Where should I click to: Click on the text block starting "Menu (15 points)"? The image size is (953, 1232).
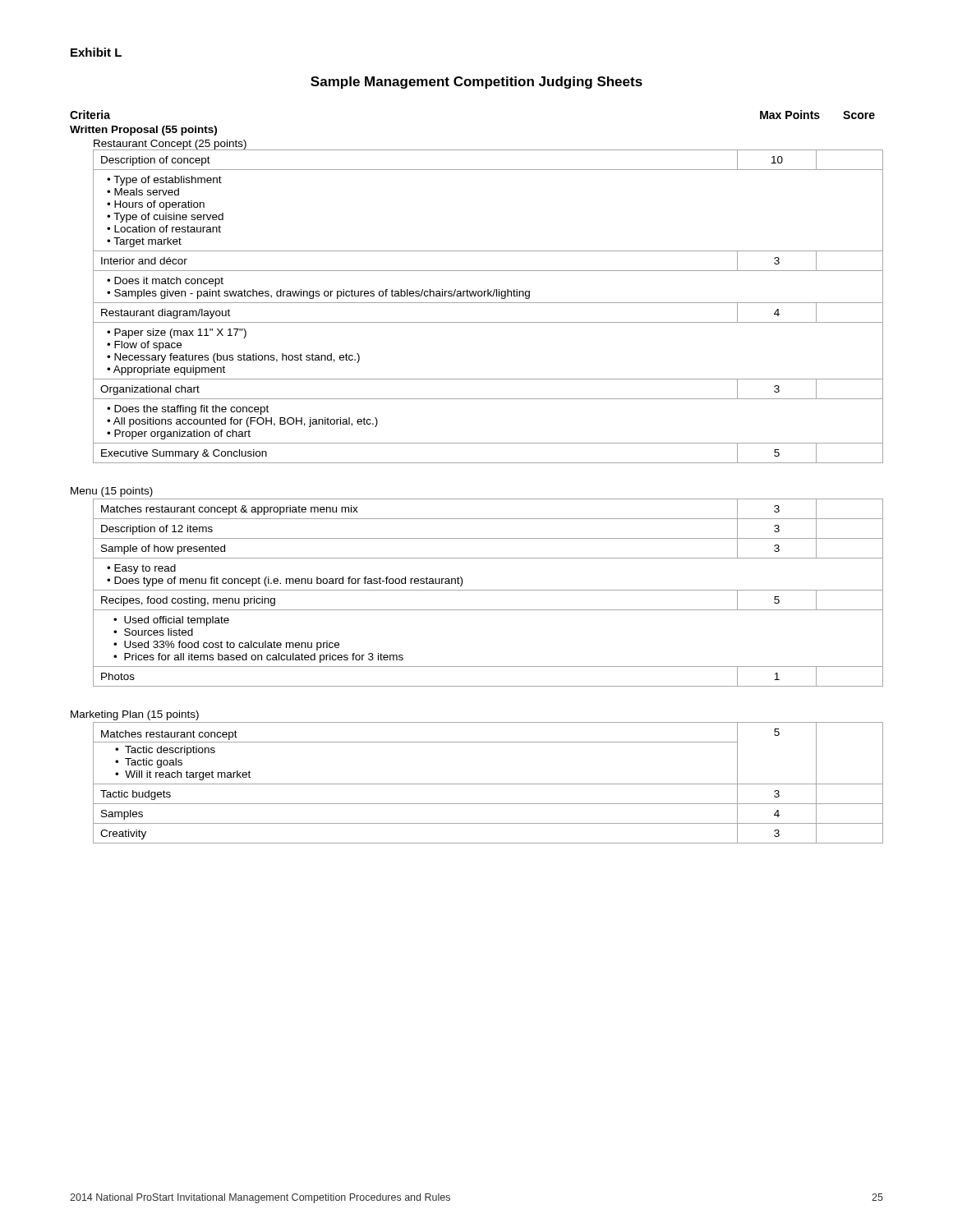pos(111,491)
